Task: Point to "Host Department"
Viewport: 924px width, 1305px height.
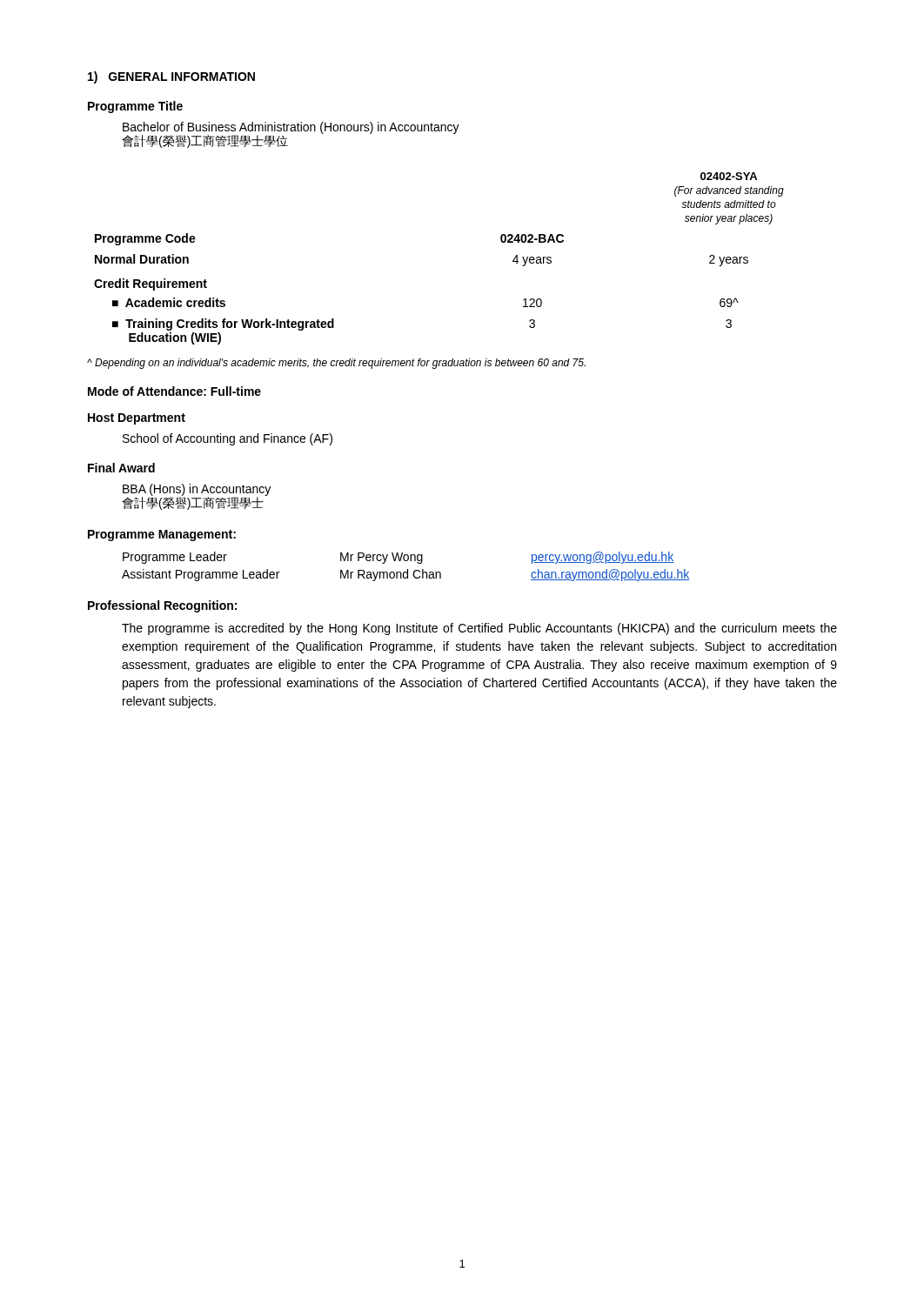Action: tap(136, 418)
